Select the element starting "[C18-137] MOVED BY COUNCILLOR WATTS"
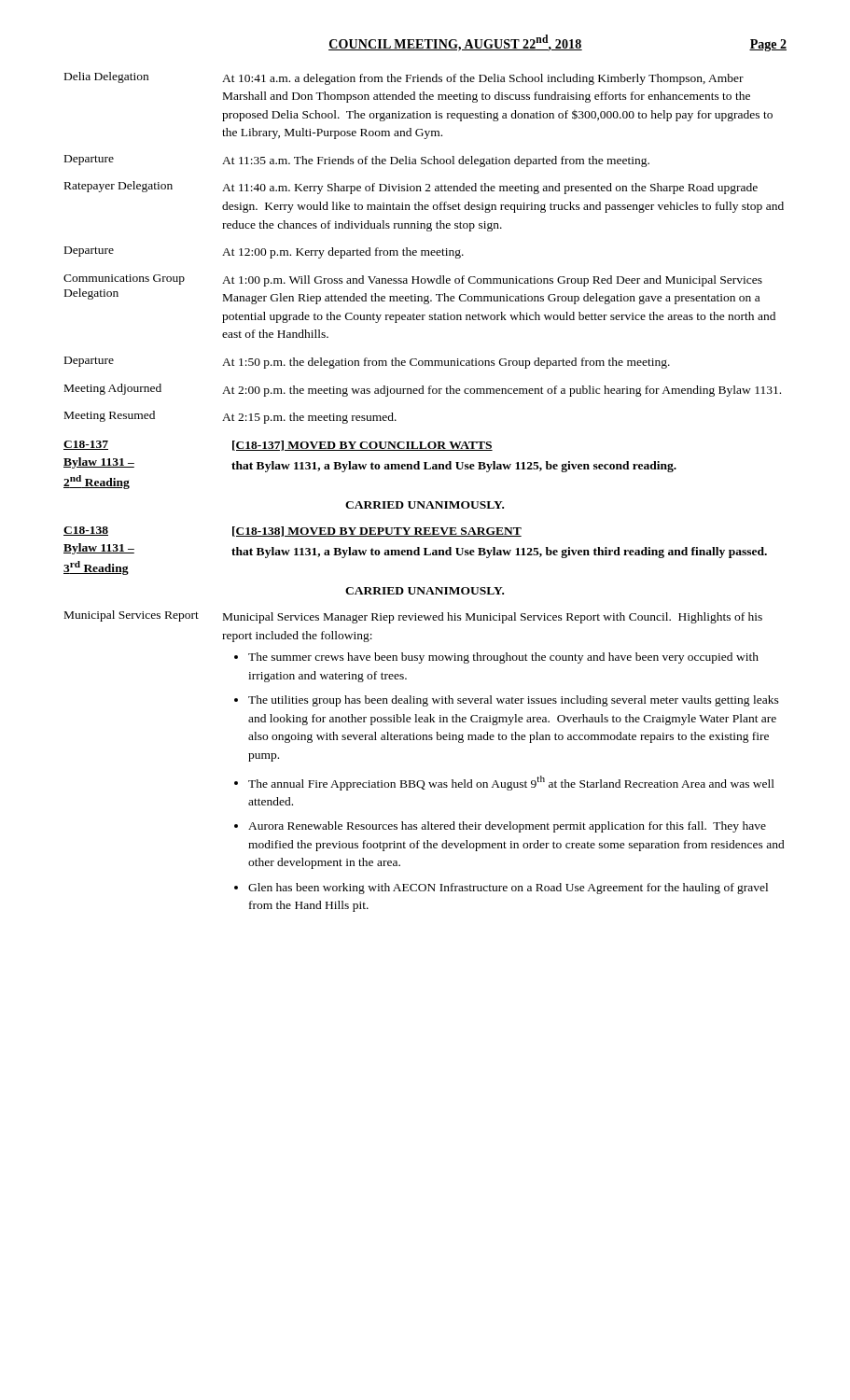850x1400 pixels. pyautogui.click(x=362, y=444)
